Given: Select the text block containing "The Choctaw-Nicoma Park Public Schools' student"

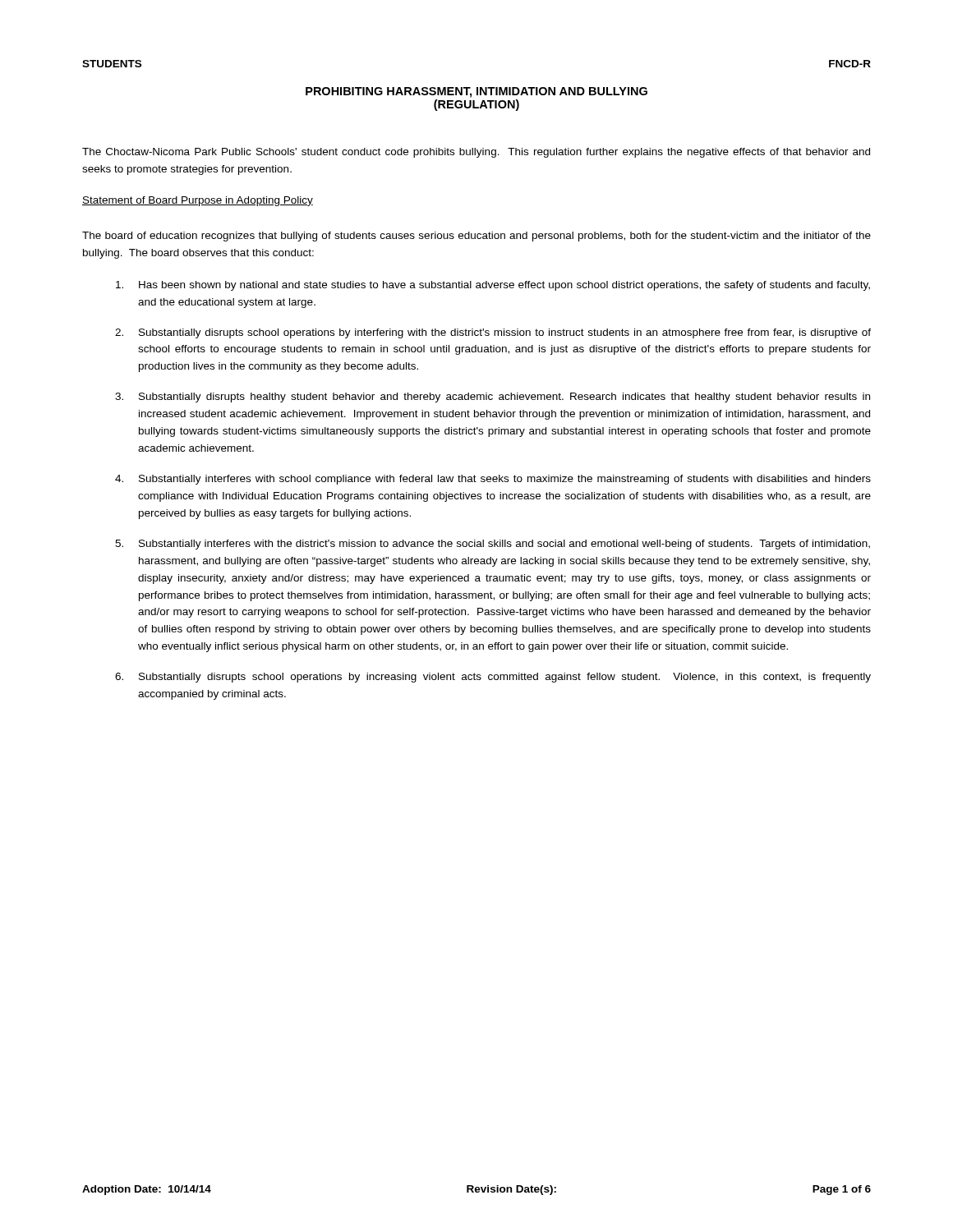Looking at the screenshot, I should 476,160.
